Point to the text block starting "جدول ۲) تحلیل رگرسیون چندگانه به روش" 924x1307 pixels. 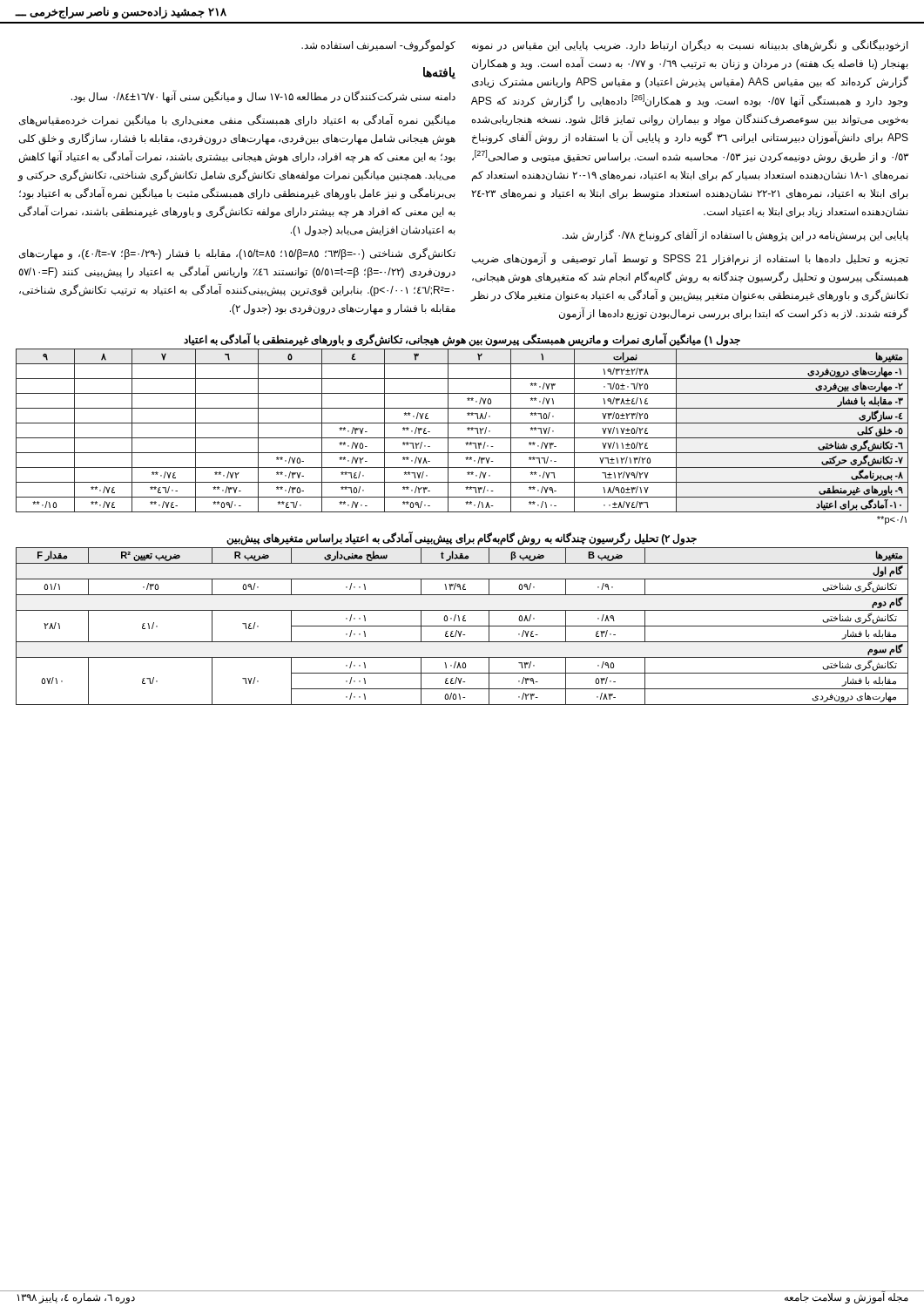(x=462, y=538)
